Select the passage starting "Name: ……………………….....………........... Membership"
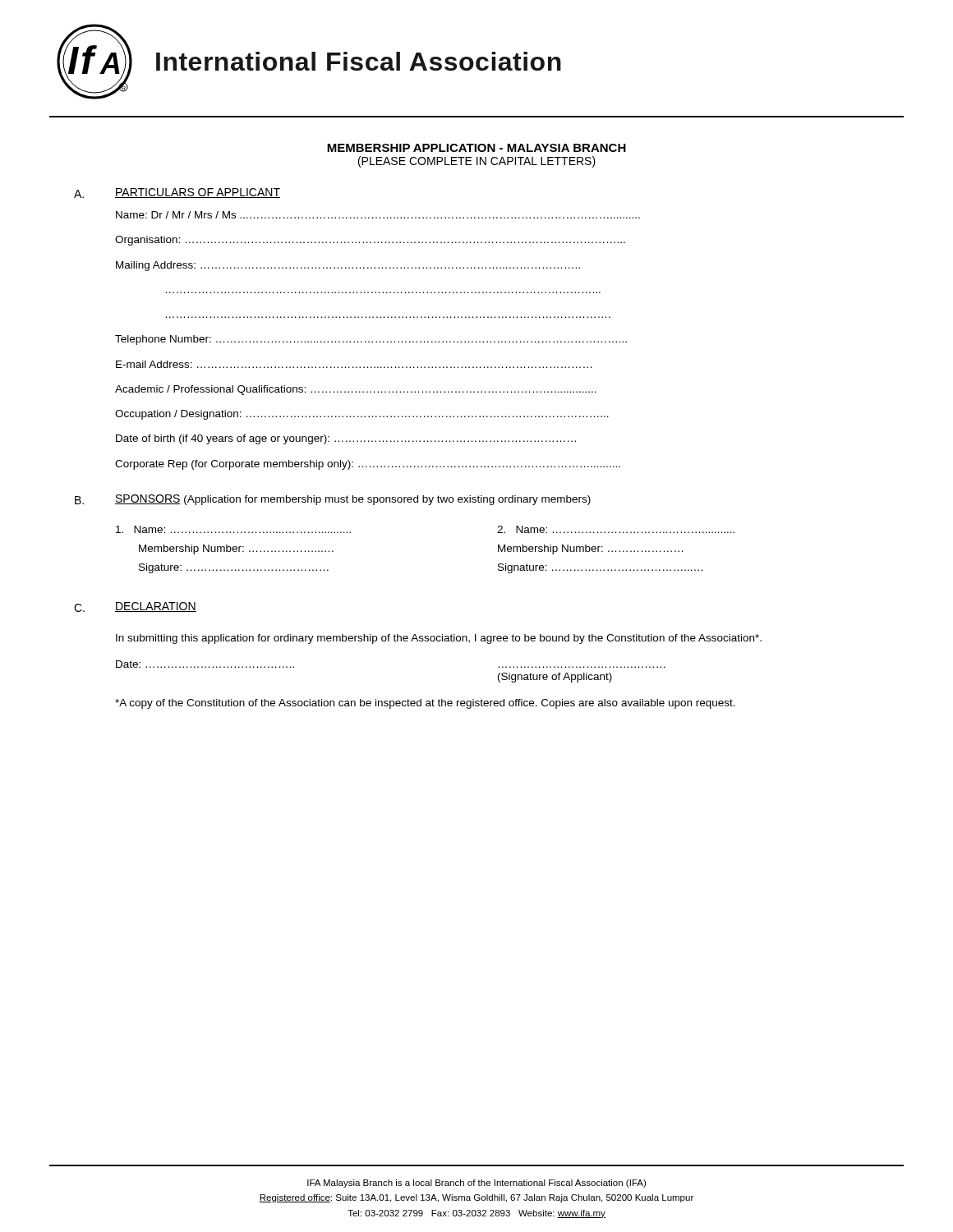 [497, 551]
